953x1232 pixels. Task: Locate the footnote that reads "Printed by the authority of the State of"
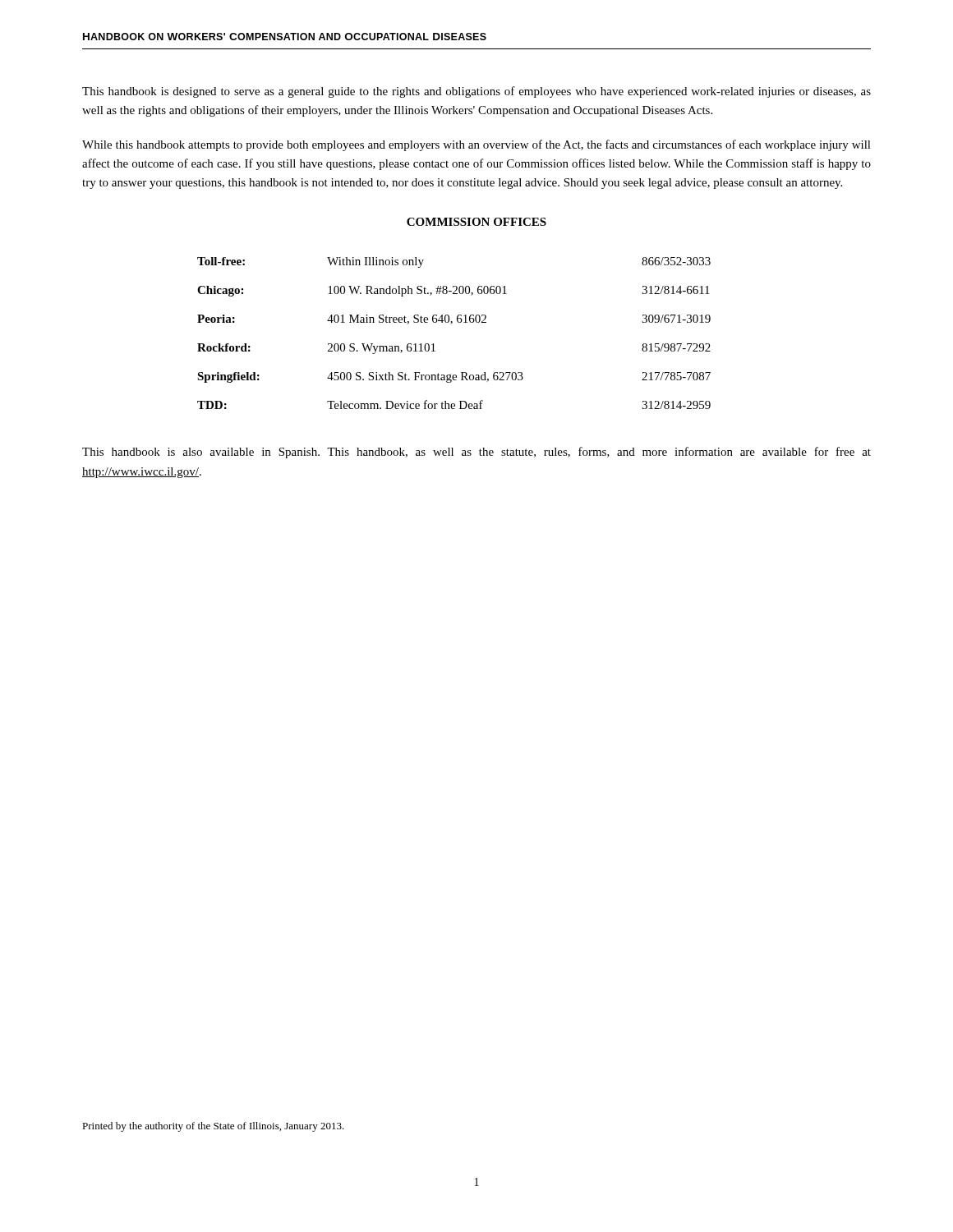tap(213, 1125)
